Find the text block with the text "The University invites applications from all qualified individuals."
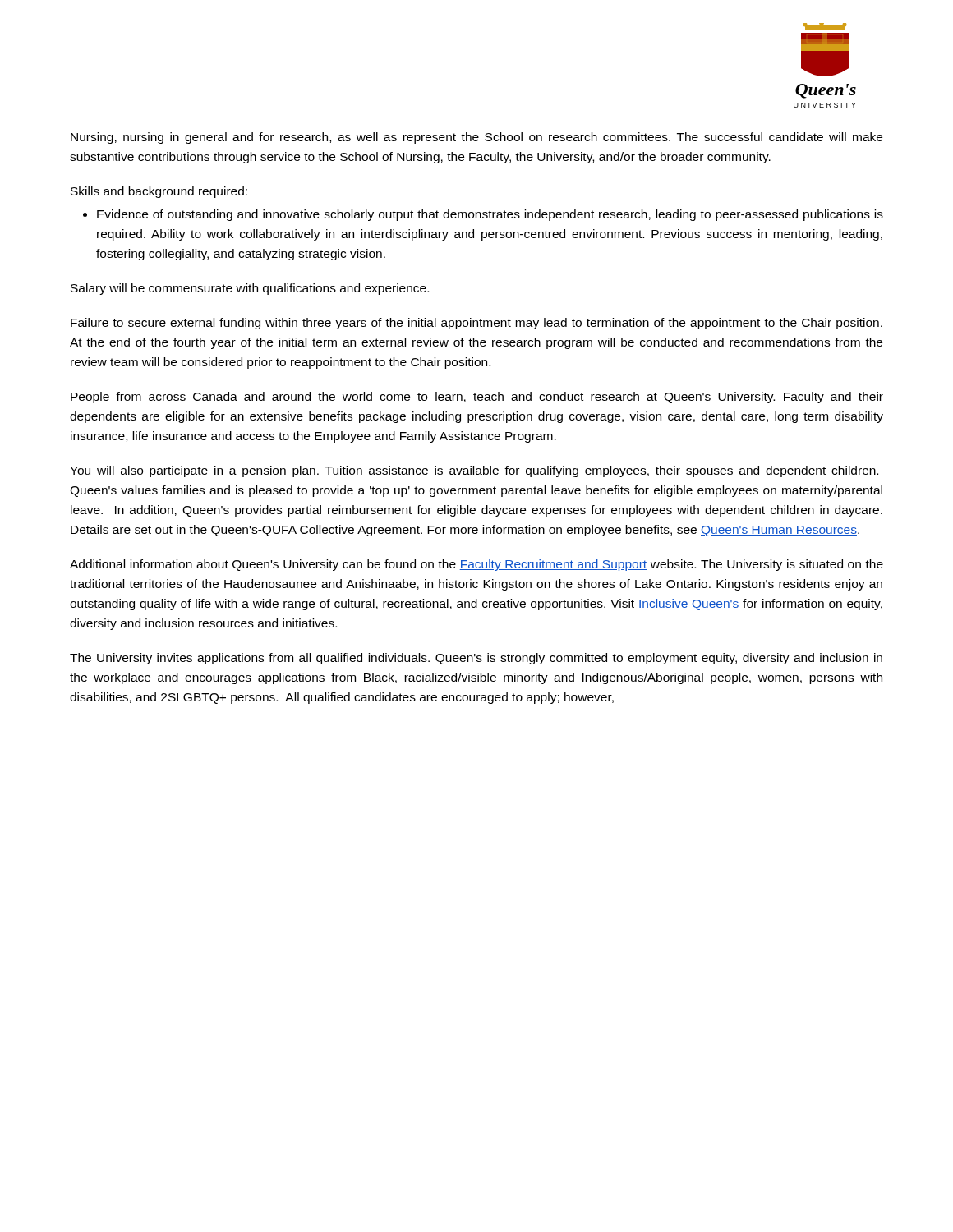Screen dimensions: 1232x953 [x=476, y=678]
